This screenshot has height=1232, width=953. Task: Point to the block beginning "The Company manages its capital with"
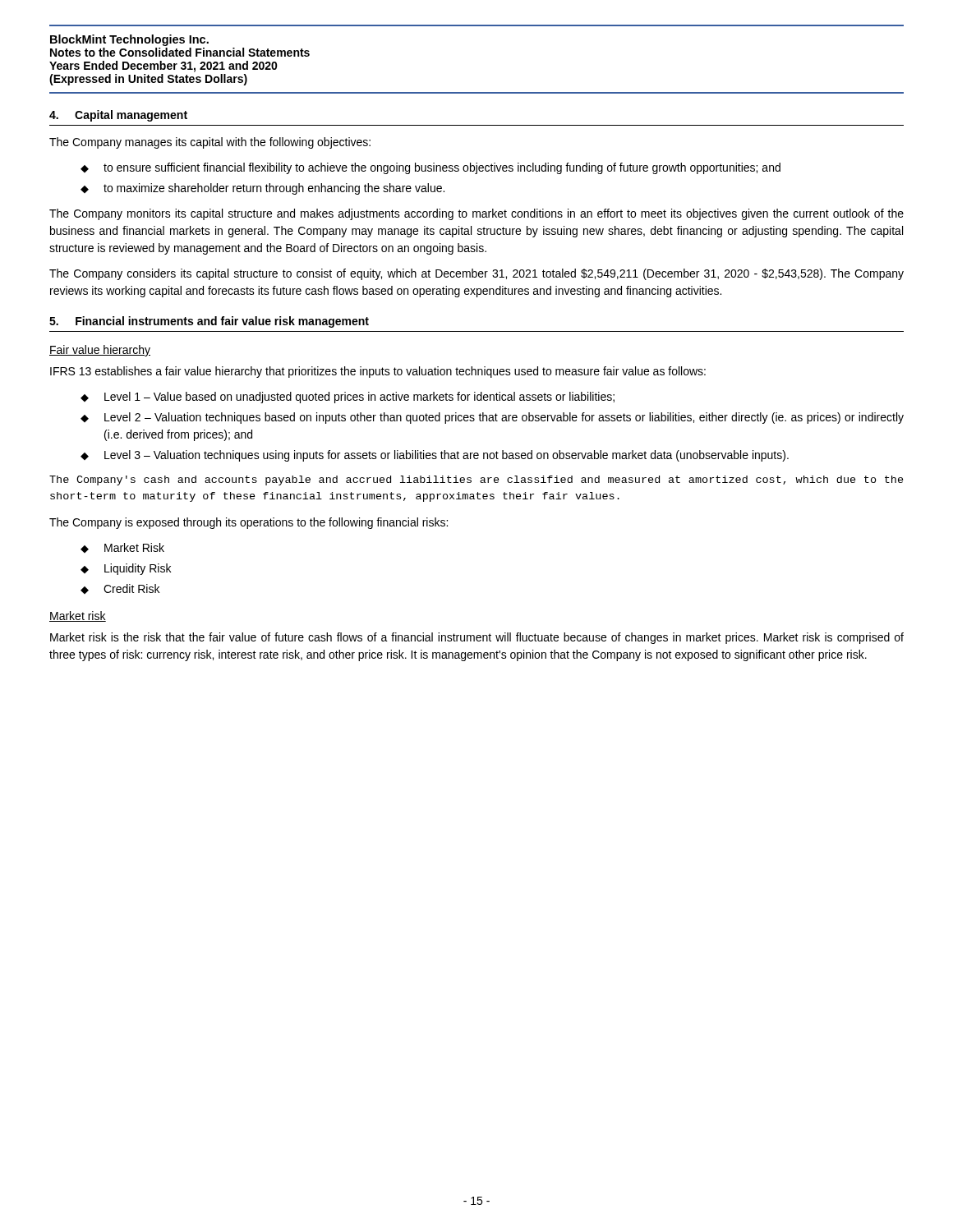210,142
